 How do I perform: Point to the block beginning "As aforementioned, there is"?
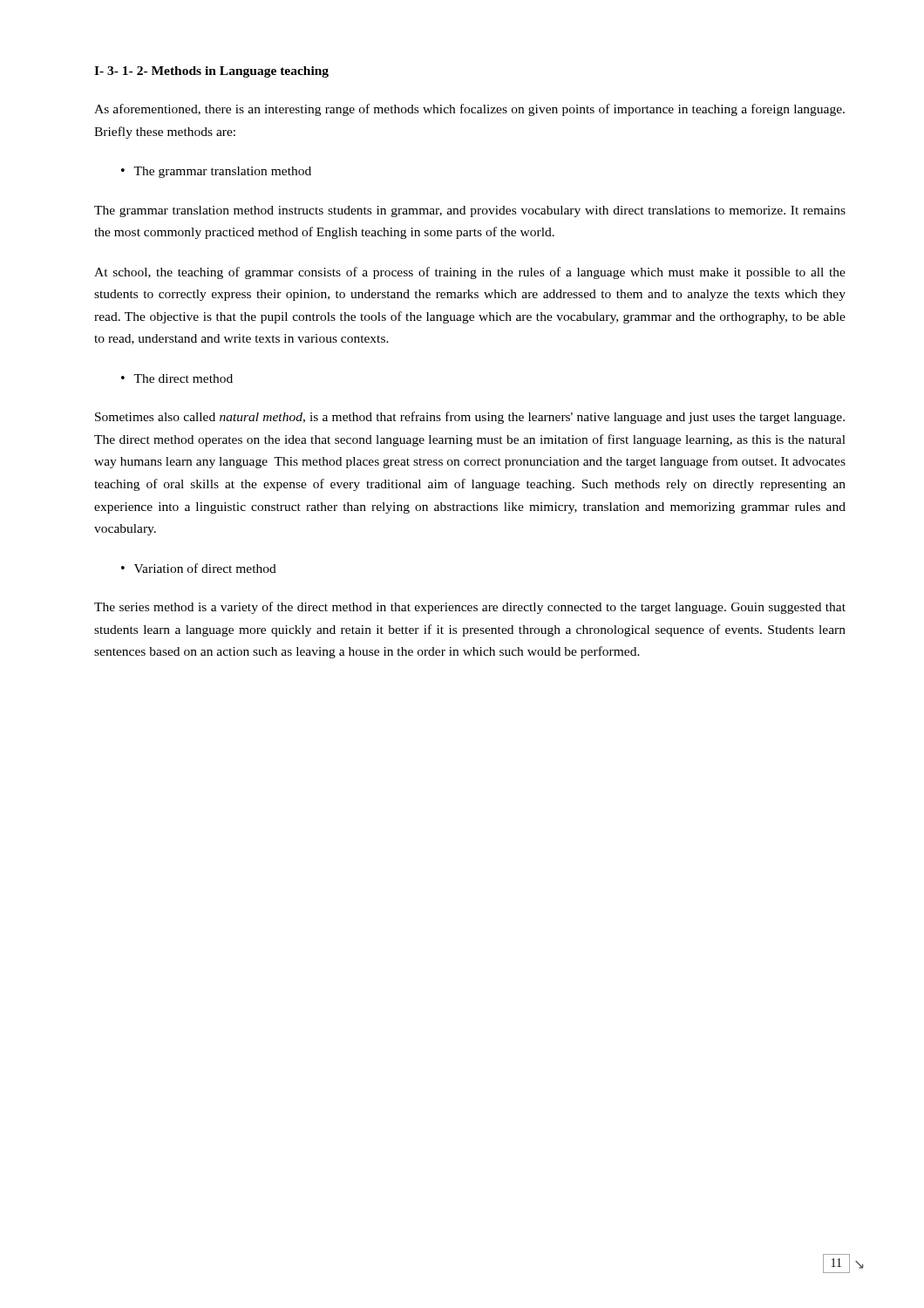tap(470, 120)
